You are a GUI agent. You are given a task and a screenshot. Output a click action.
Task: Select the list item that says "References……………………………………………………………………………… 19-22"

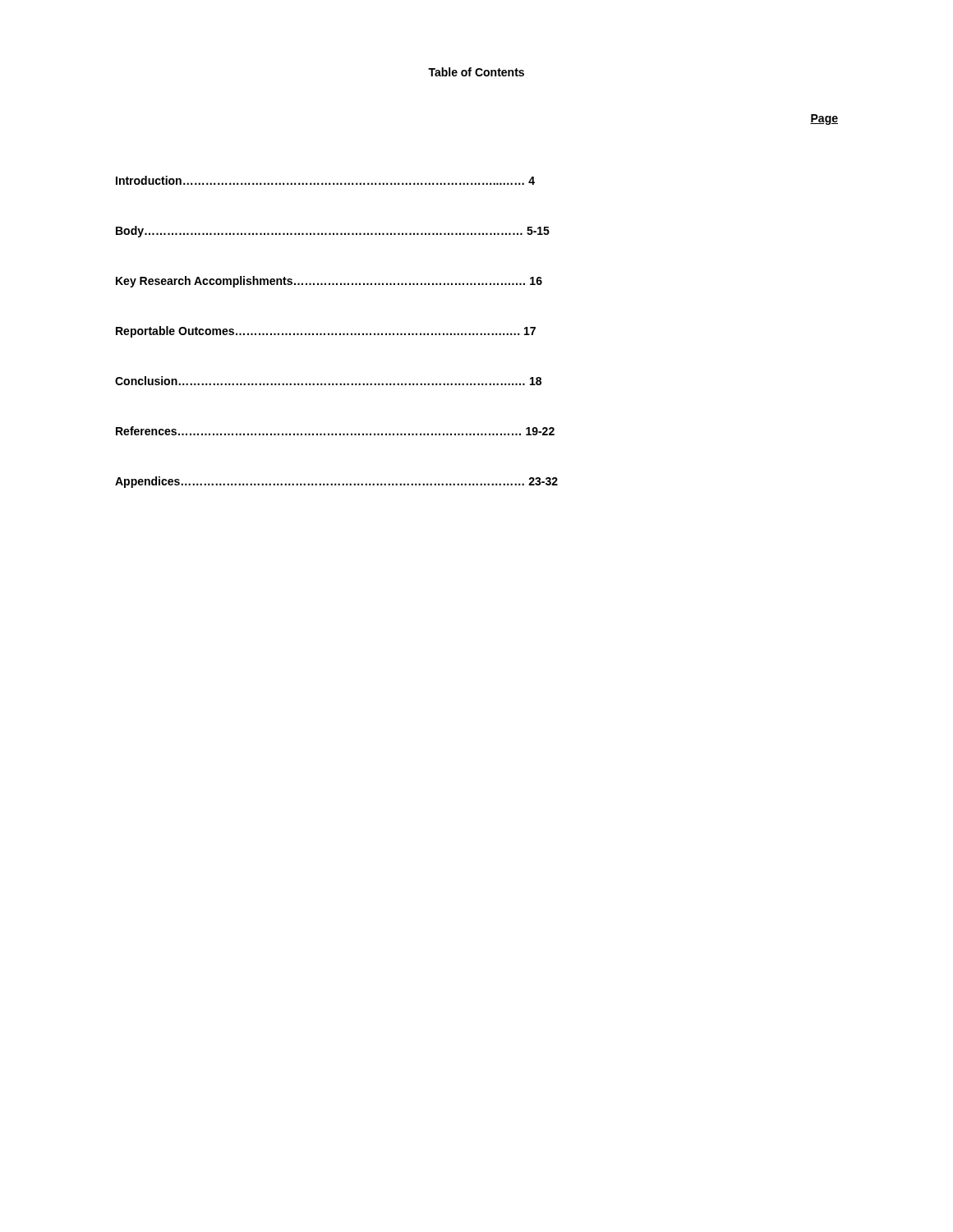335,431
